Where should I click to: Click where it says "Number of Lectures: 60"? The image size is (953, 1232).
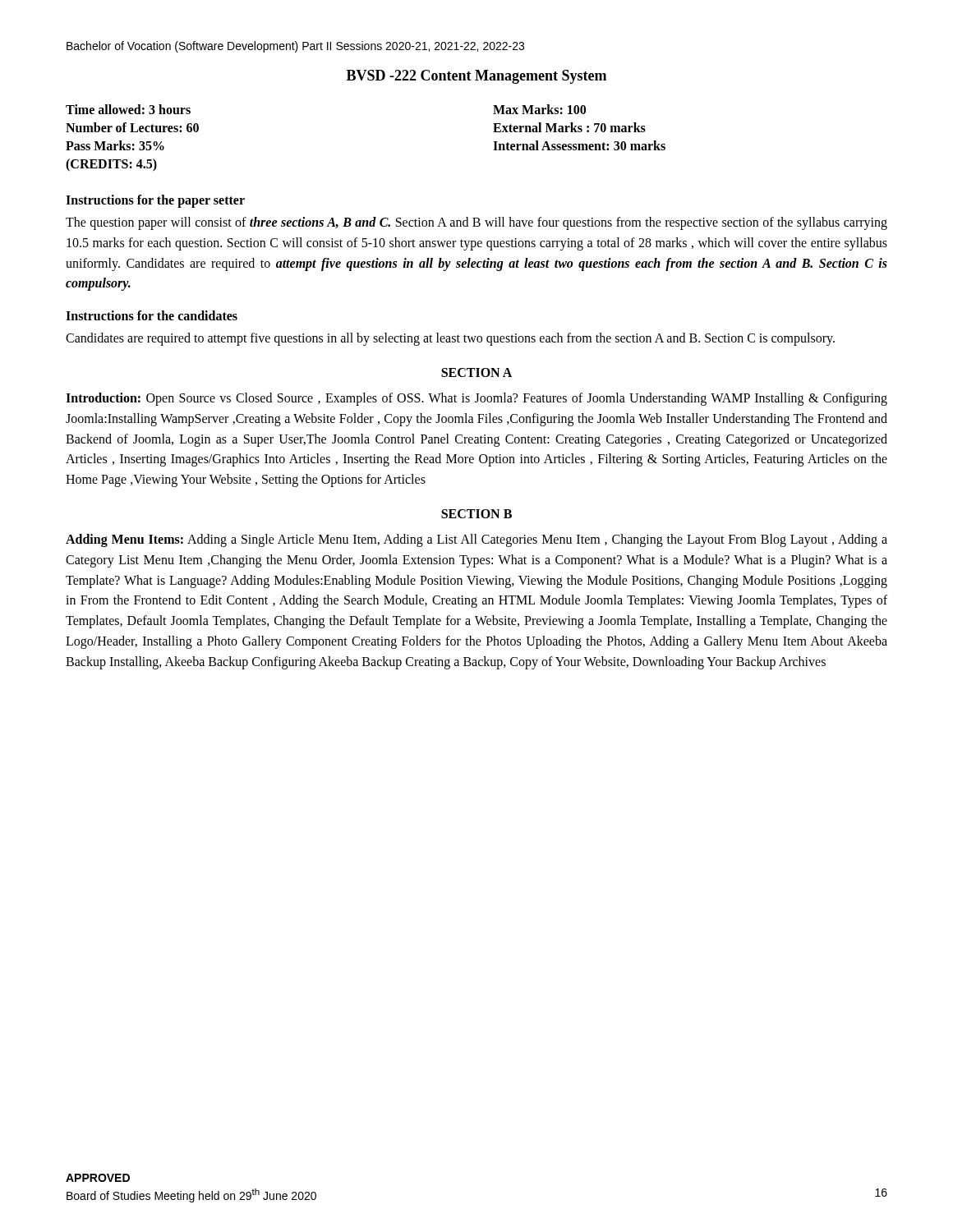click(x=133, y=128)
